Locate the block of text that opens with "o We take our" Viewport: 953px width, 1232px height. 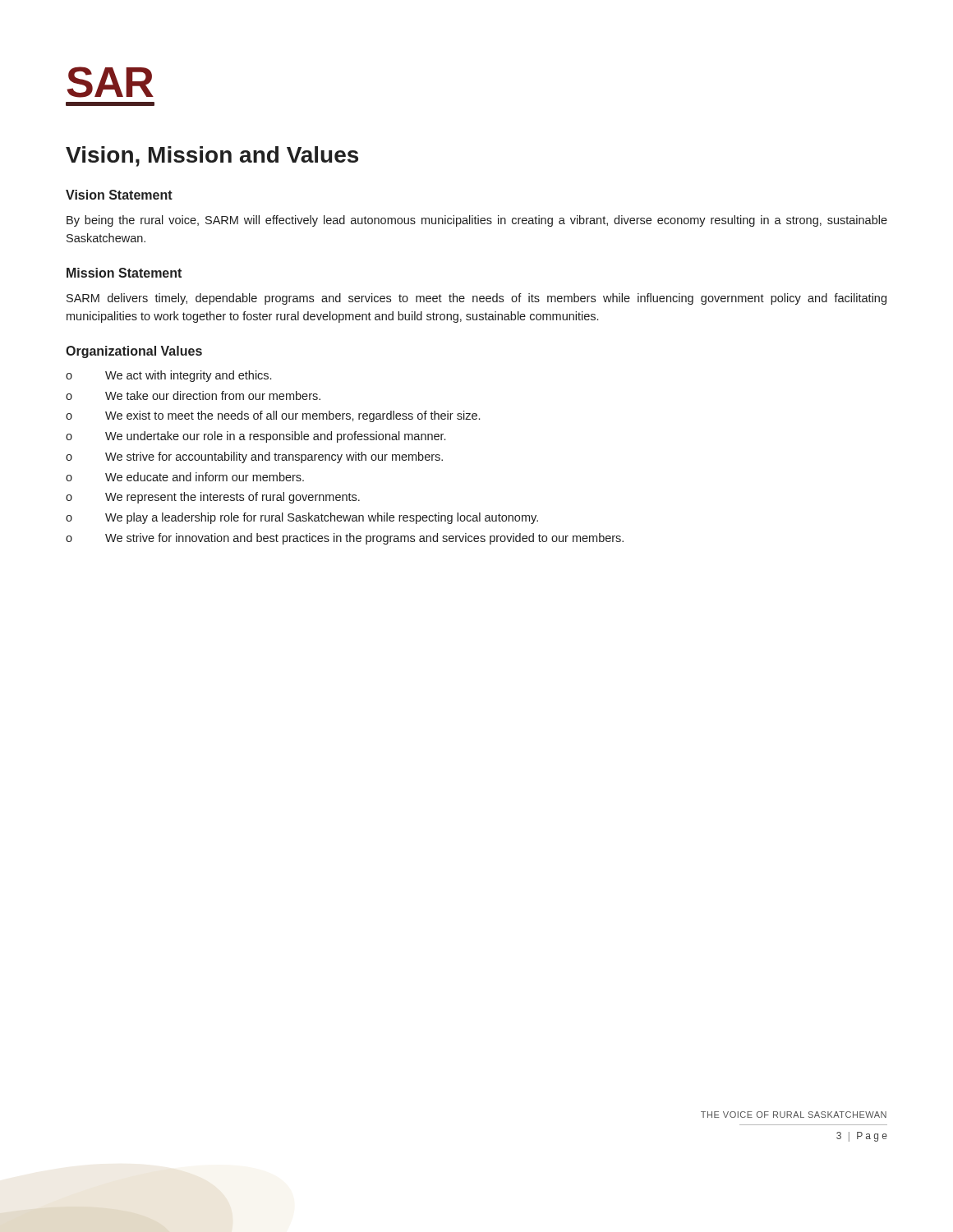click(193, 395)
